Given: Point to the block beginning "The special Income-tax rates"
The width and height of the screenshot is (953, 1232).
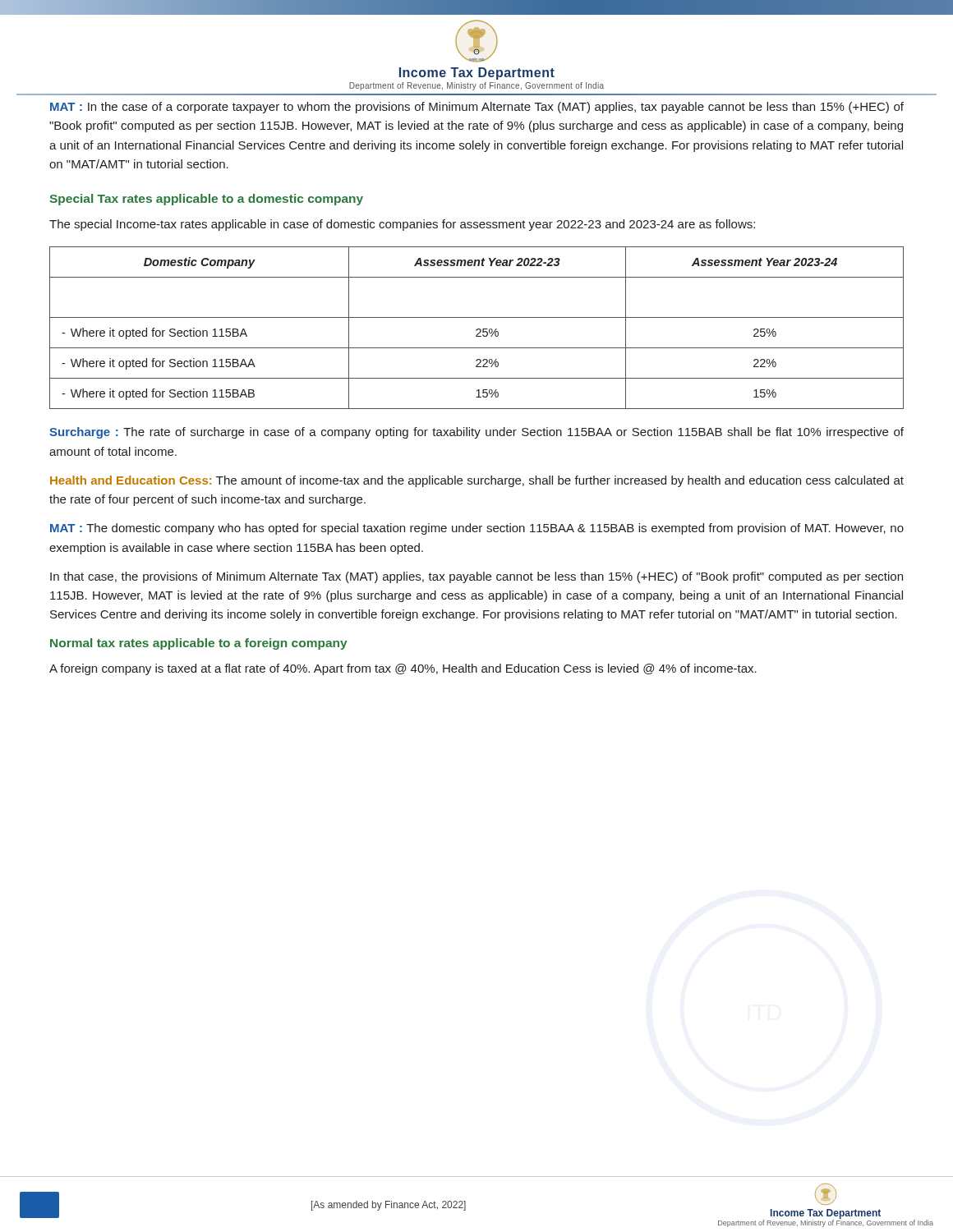Looking at the screenshot, I should pos(476,224).
